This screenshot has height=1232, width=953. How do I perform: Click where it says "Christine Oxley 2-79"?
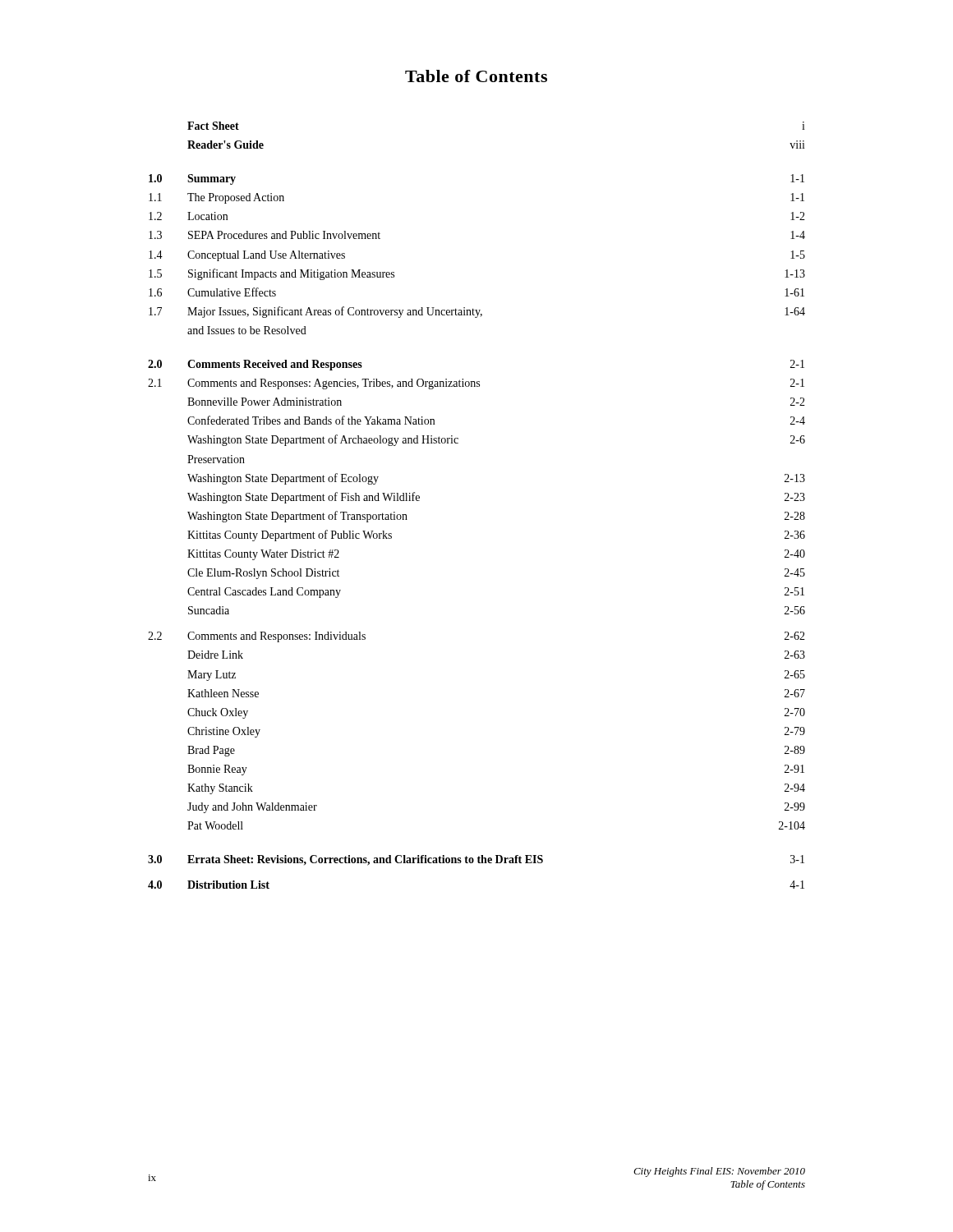point(223,732)
